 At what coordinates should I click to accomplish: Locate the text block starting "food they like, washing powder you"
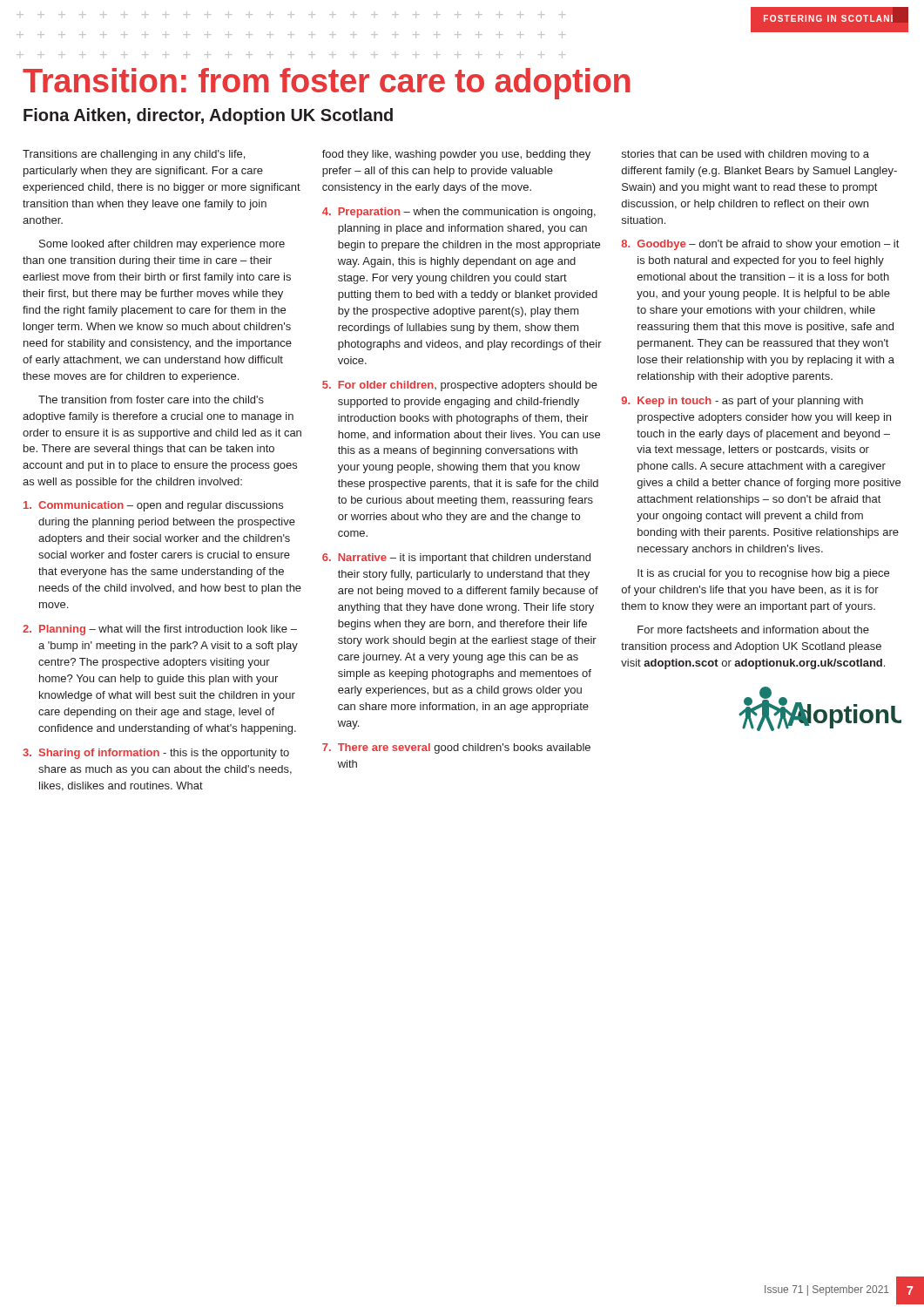tap(462, 171)
